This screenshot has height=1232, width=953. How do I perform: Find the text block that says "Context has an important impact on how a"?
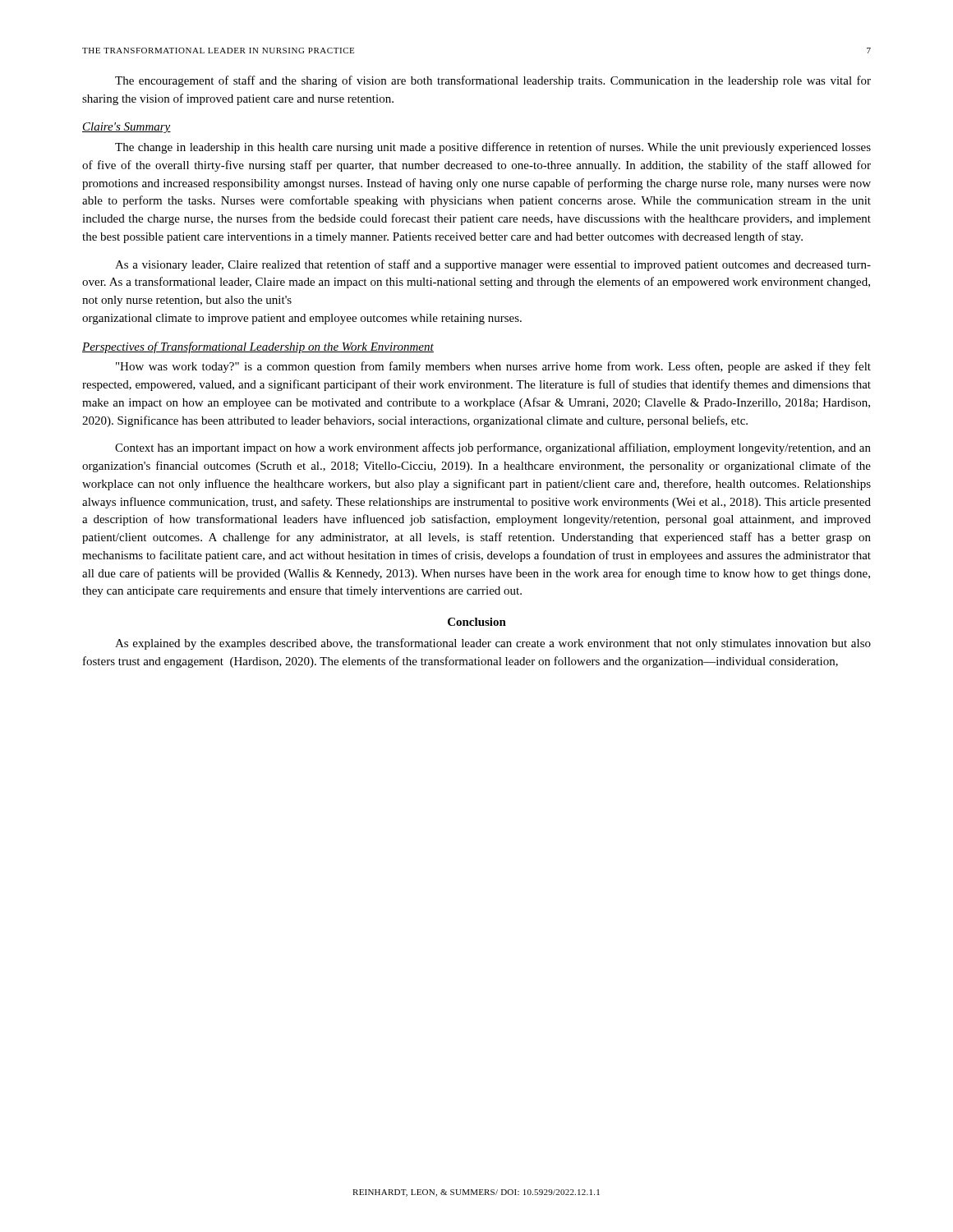point(476,520)
